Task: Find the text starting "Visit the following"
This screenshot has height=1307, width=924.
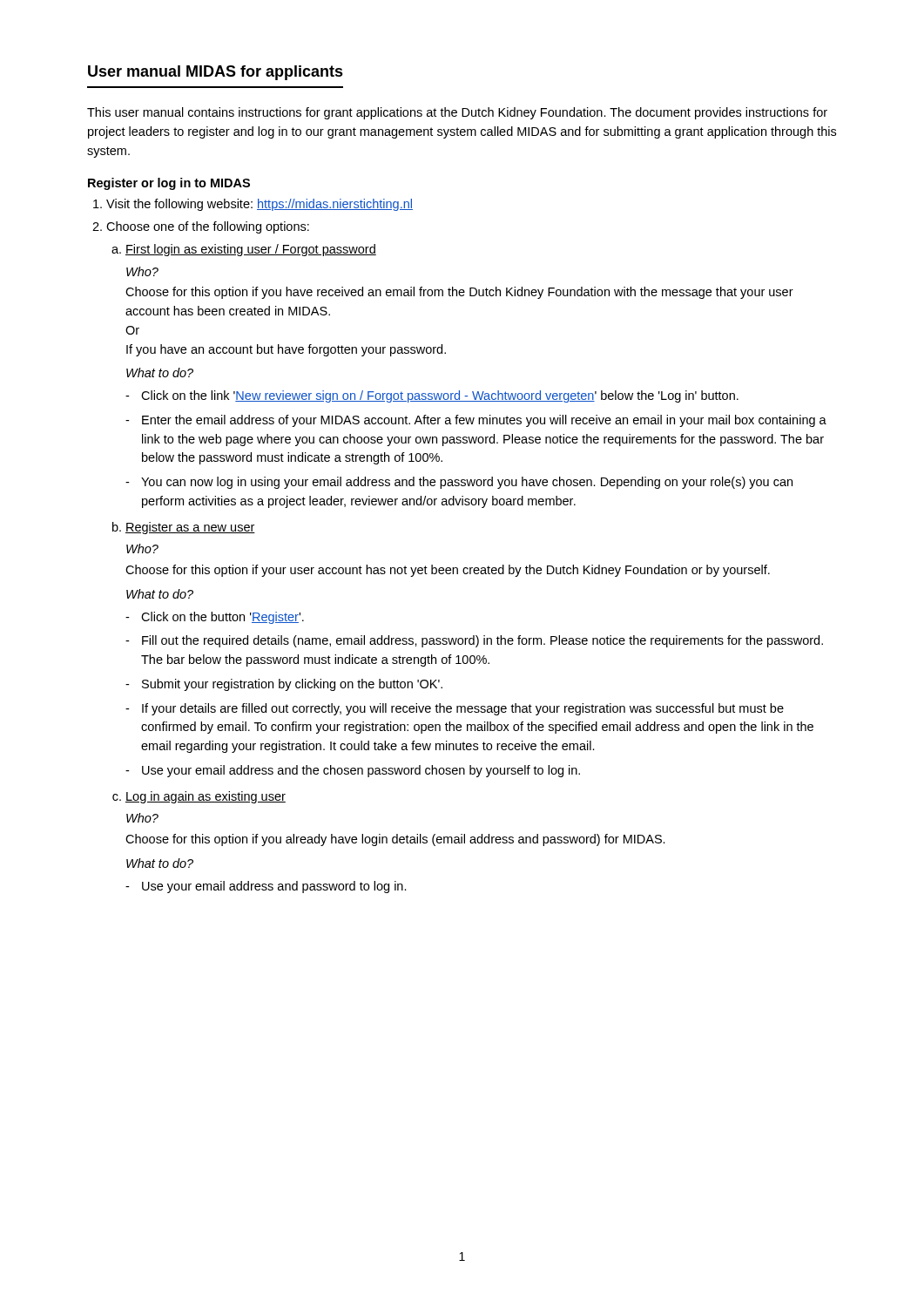Action: pyautogui.click(x=260, y=204)
